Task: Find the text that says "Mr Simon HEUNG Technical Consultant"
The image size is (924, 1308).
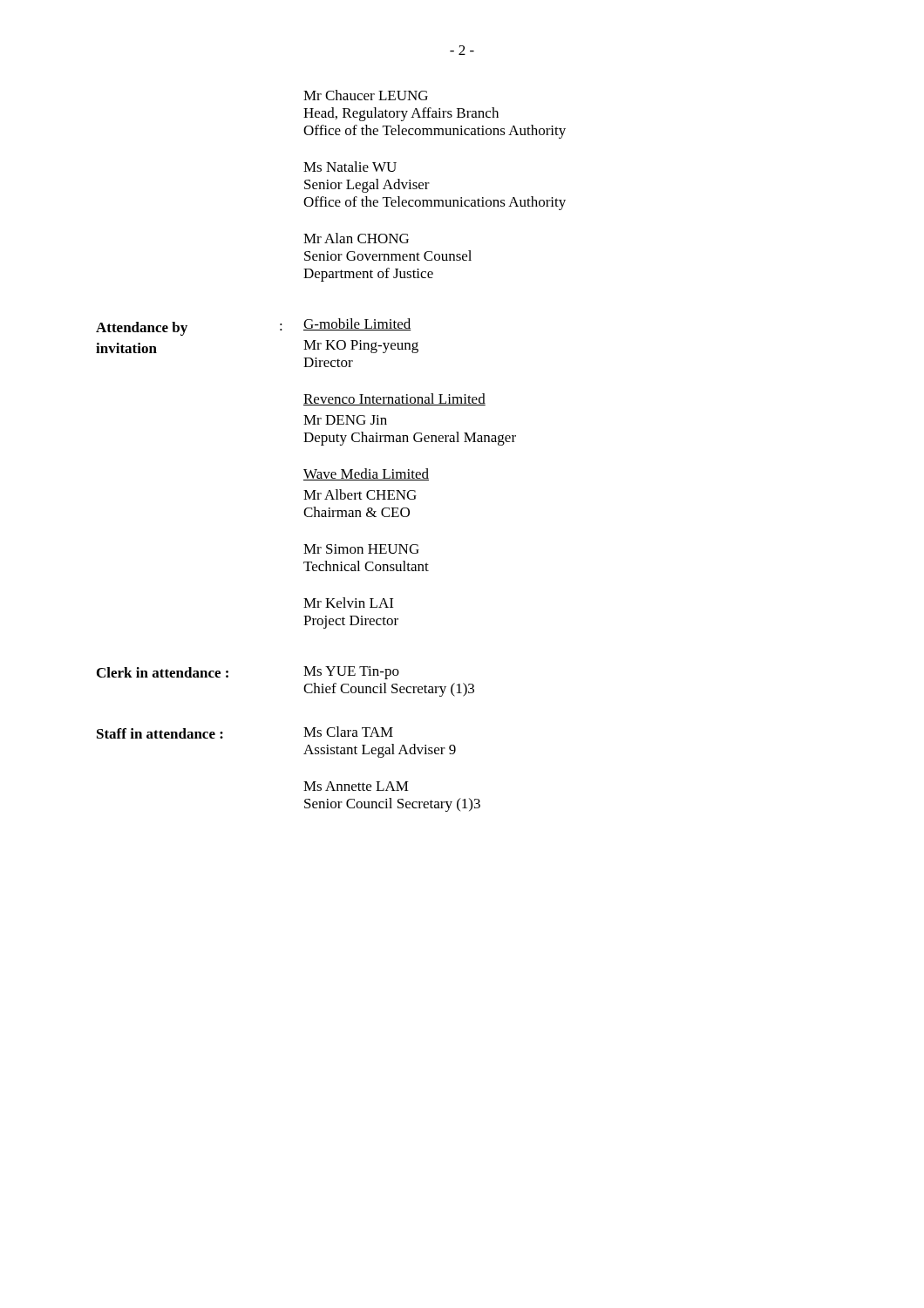Action: [361, 549]
